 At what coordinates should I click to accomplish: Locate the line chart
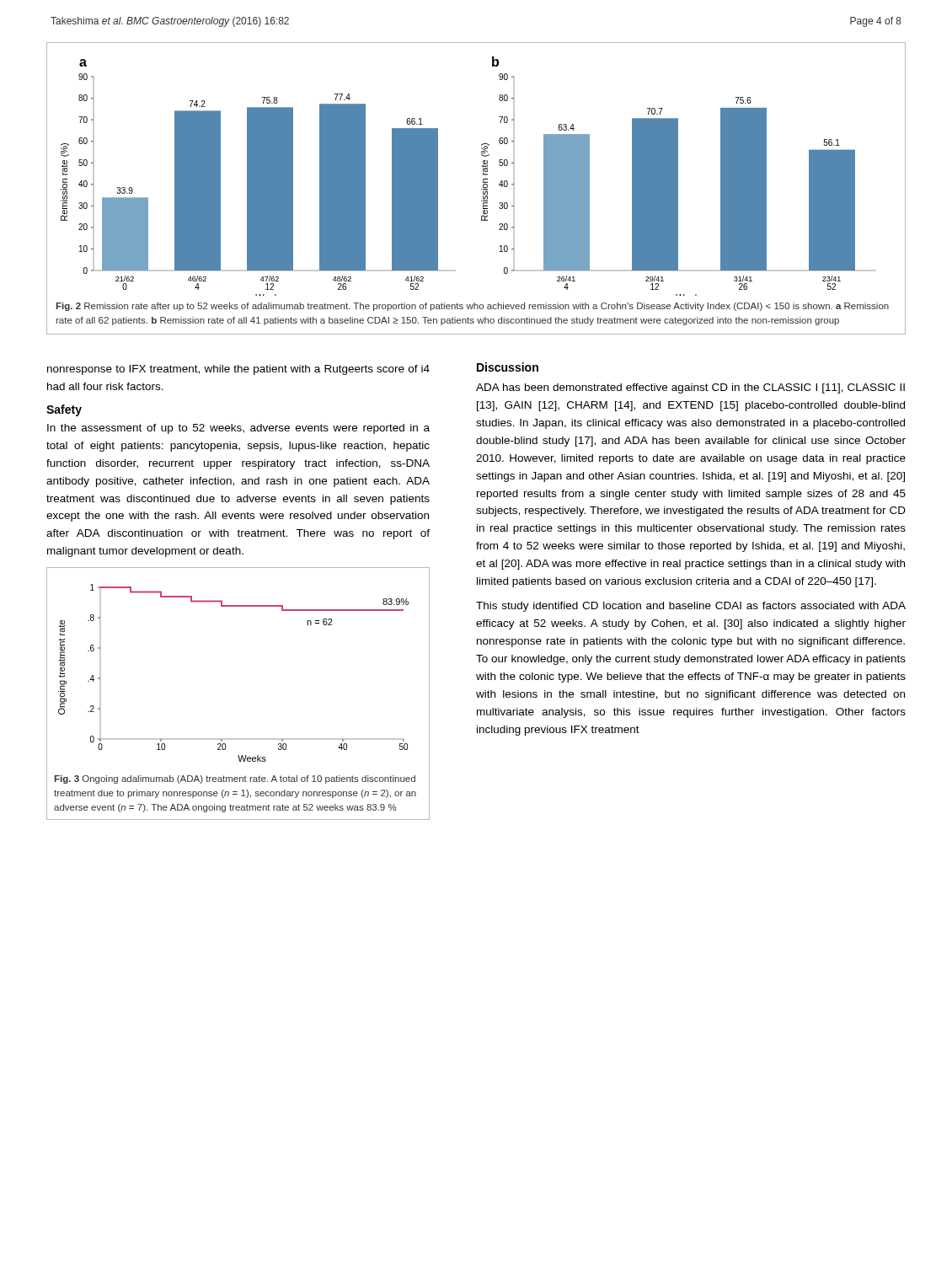(x=238, y=694)
